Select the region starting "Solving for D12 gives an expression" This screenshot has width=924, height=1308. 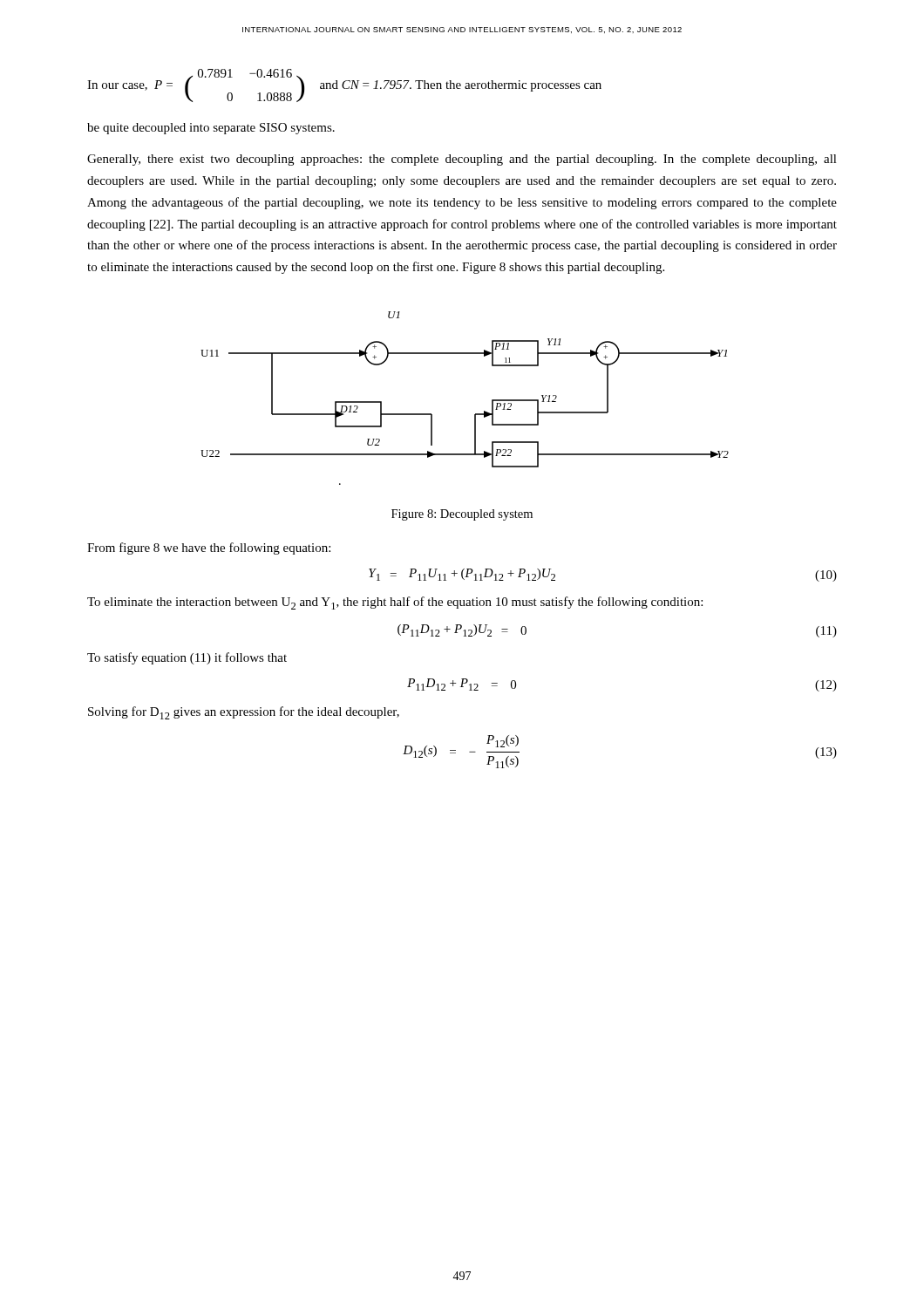point(243,713)
